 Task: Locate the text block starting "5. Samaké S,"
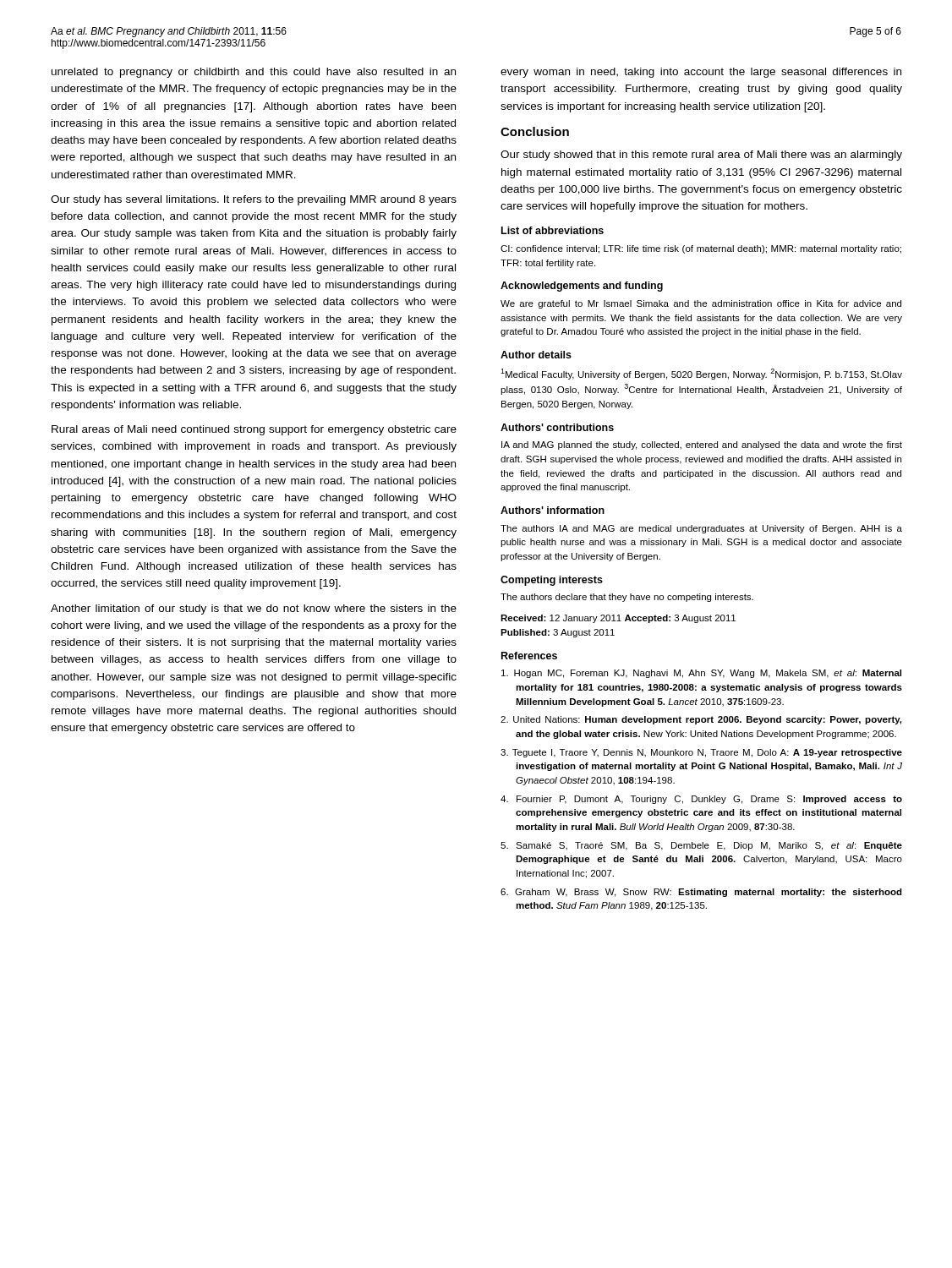click(x=701, y=859)
